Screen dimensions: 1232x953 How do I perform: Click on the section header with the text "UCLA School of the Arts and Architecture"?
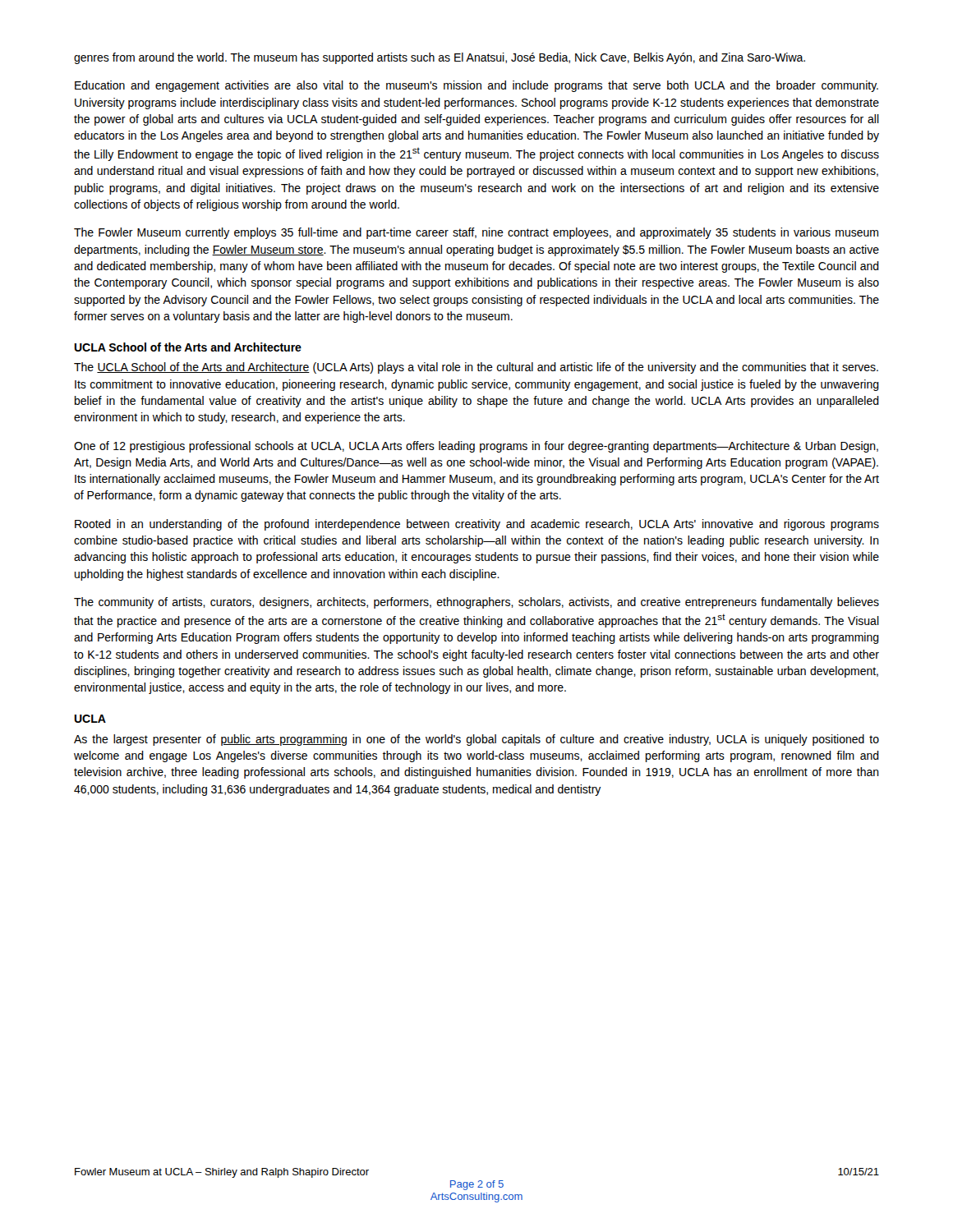[188, 347]
